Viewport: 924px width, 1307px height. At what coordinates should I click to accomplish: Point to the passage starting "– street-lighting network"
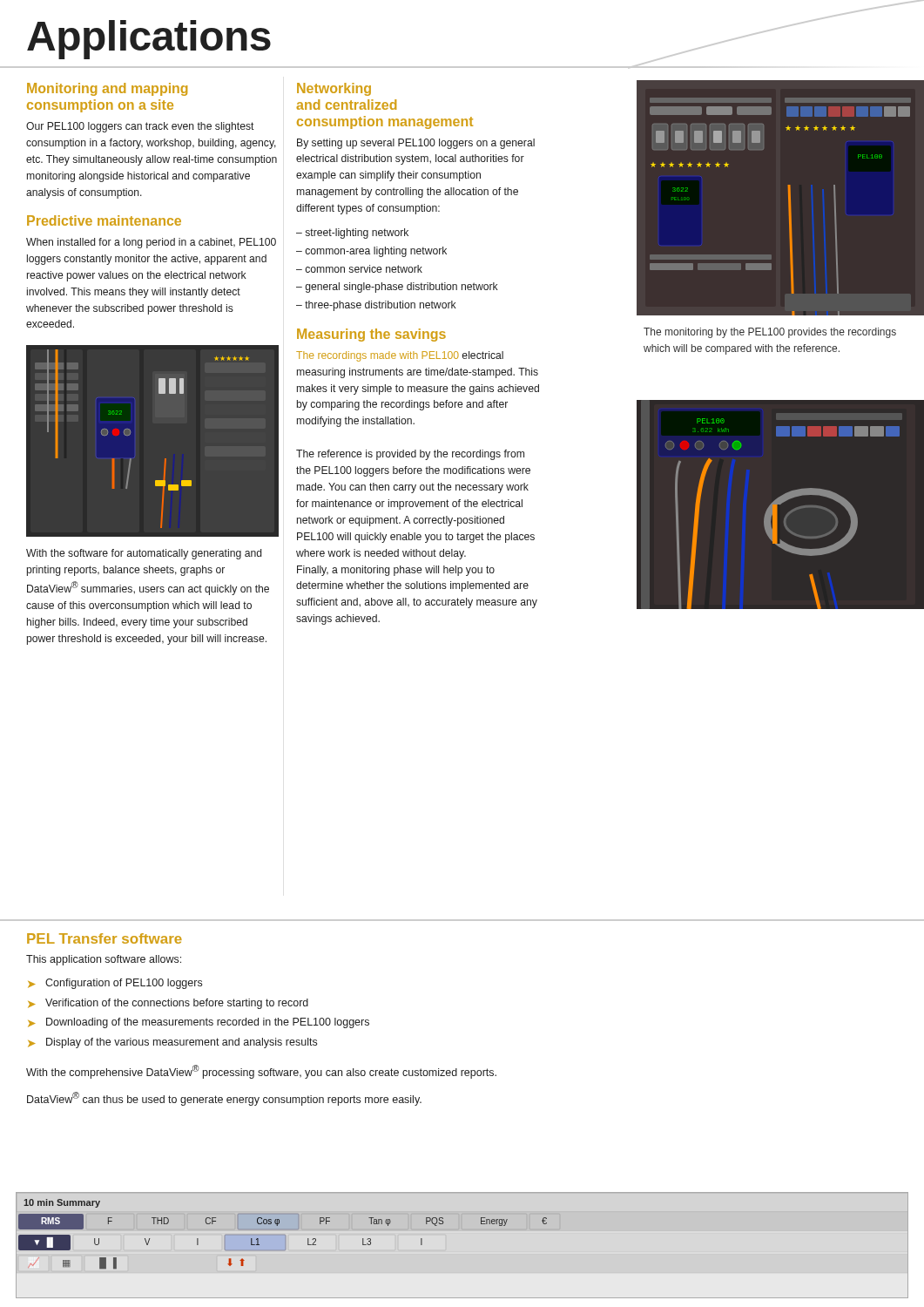point(352,233)
